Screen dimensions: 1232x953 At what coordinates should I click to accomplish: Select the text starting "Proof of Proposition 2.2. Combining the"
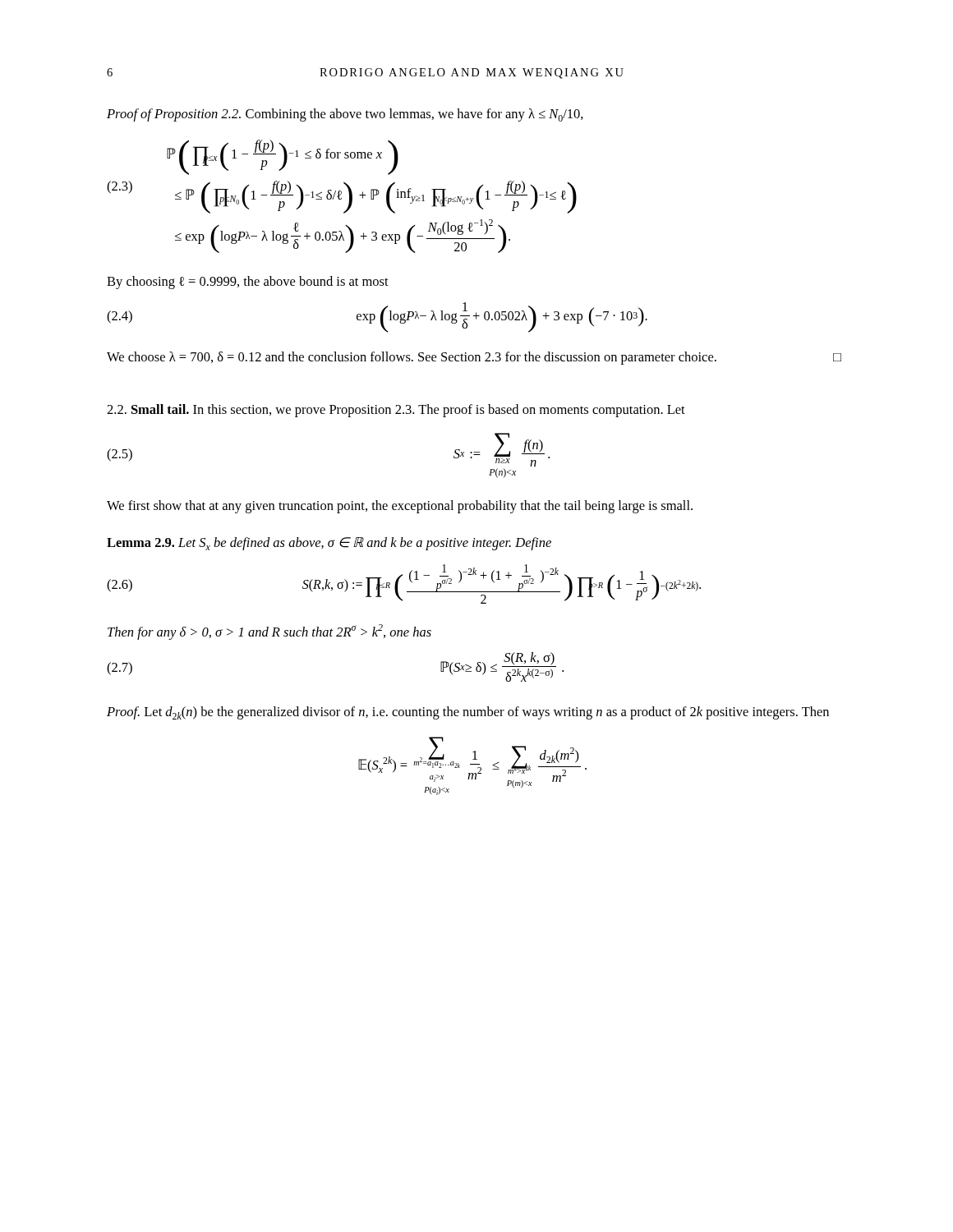pos(345,115)
